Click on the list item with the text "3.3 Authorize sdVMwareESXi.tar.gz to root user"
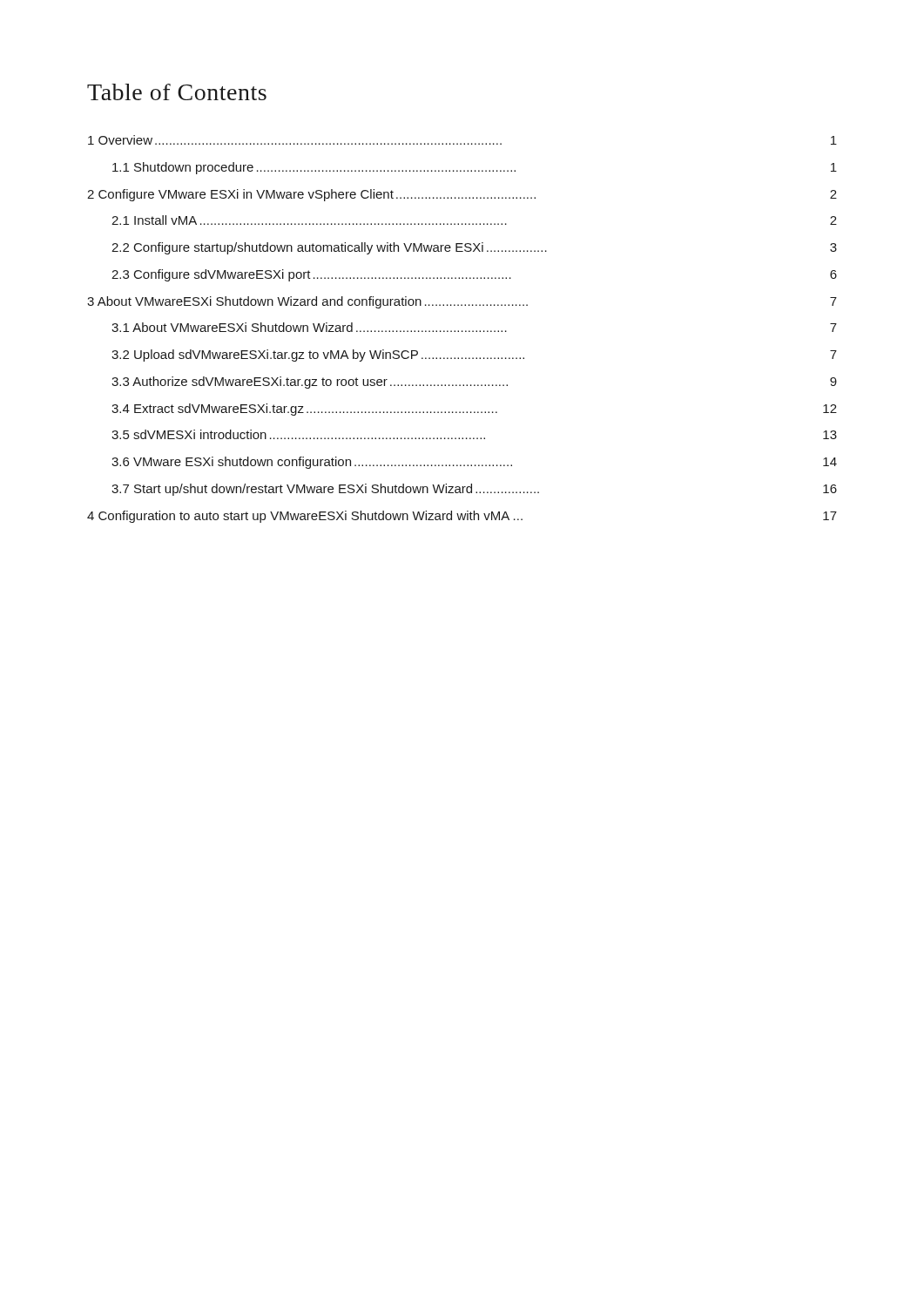 click(462, 382)
